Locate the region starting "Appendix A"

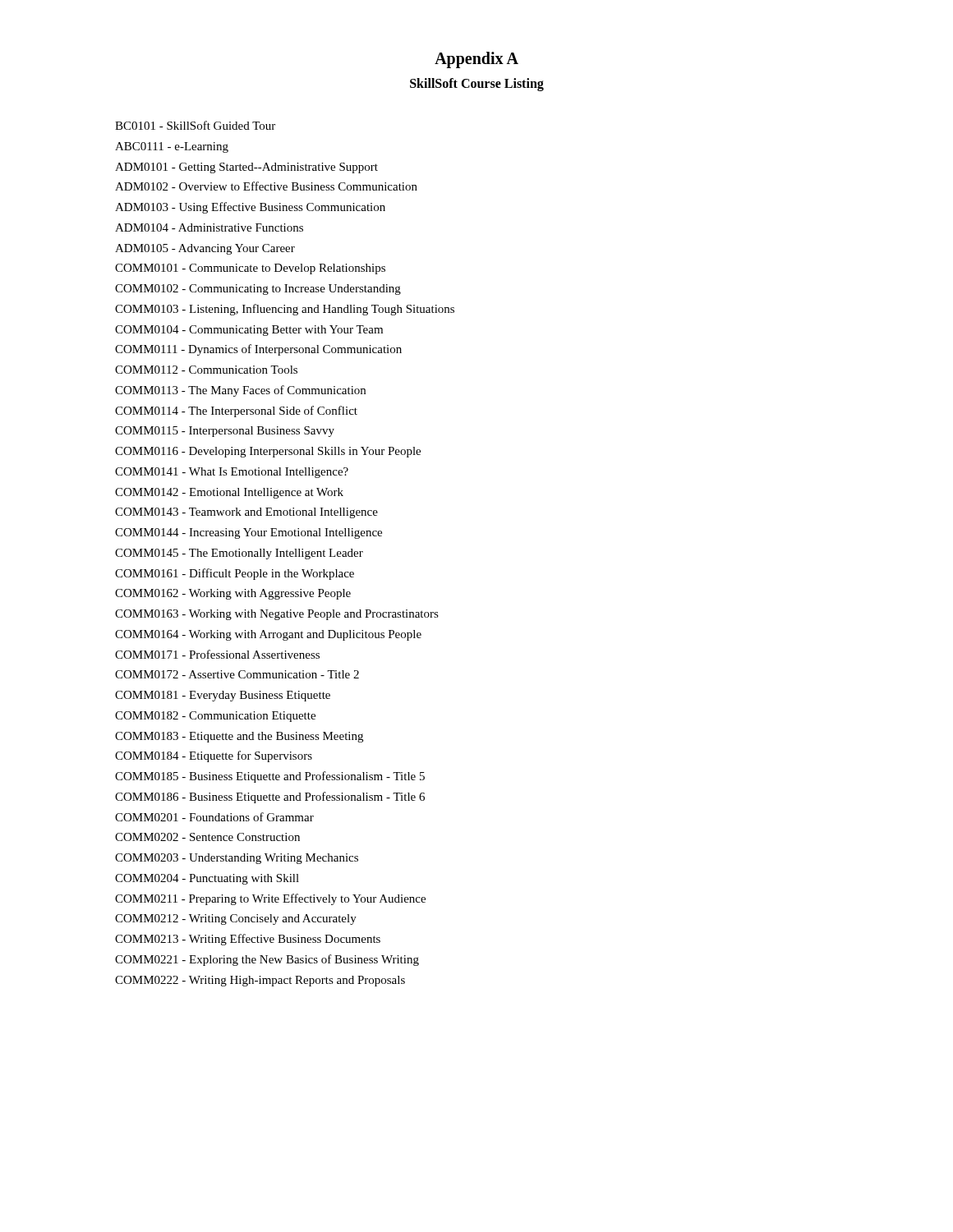(476, 58)
